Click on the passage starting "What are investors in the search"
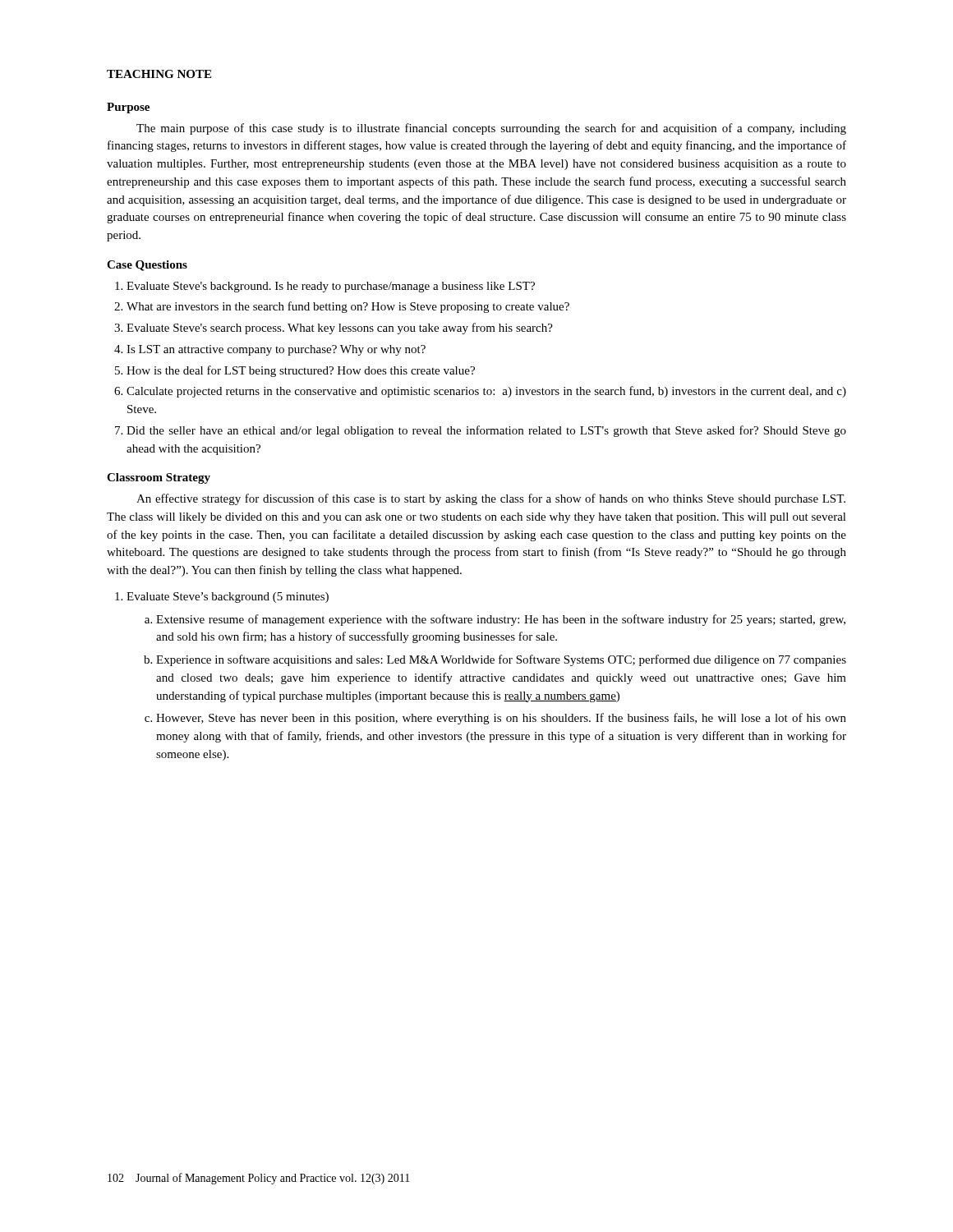Viewport: 953px width, 1232px height. [348, 307]
